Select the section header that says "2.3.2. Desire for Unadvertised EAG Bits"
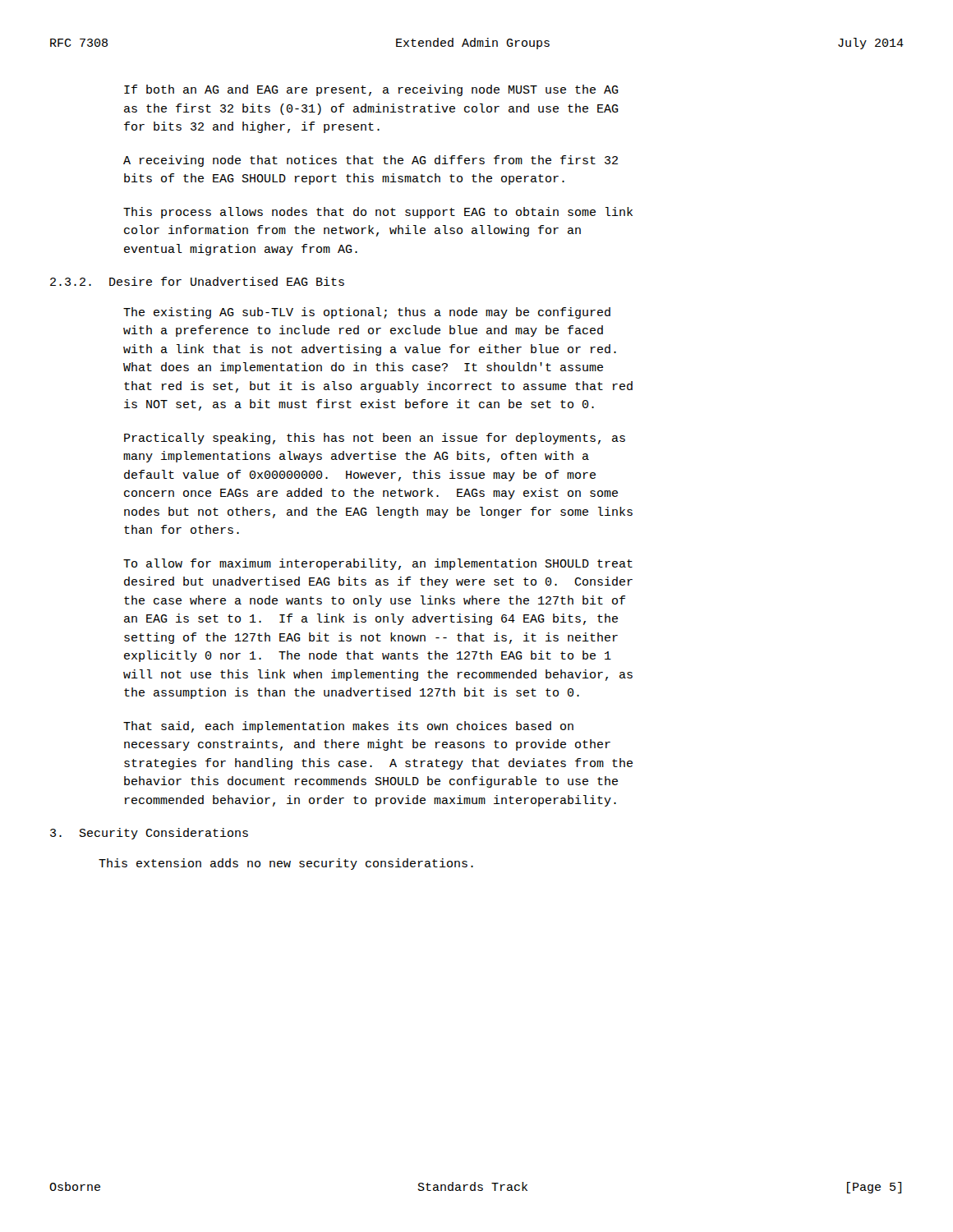 [197, 283]
